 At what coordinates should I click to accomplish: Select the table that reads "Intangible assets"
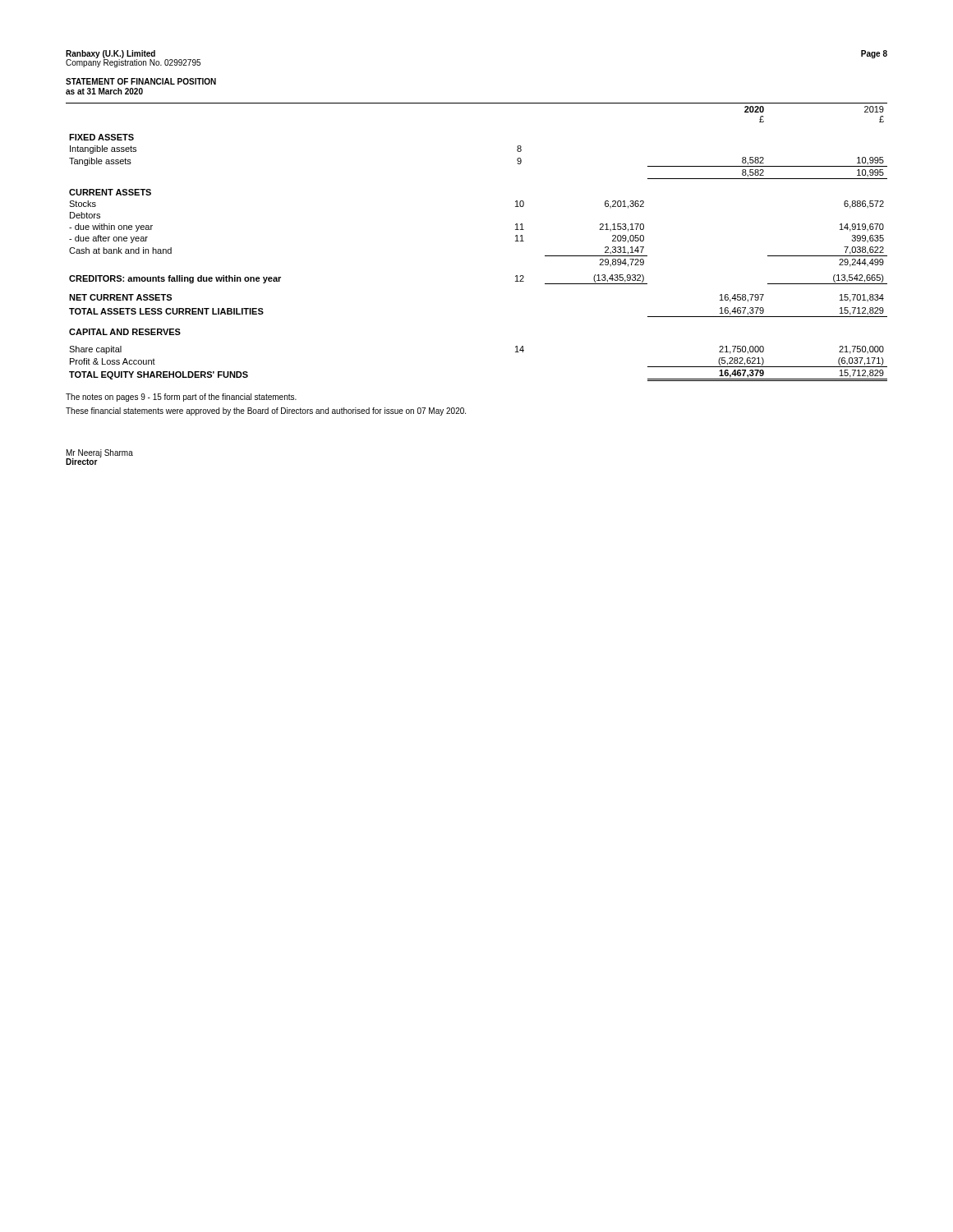click(476, 242)
